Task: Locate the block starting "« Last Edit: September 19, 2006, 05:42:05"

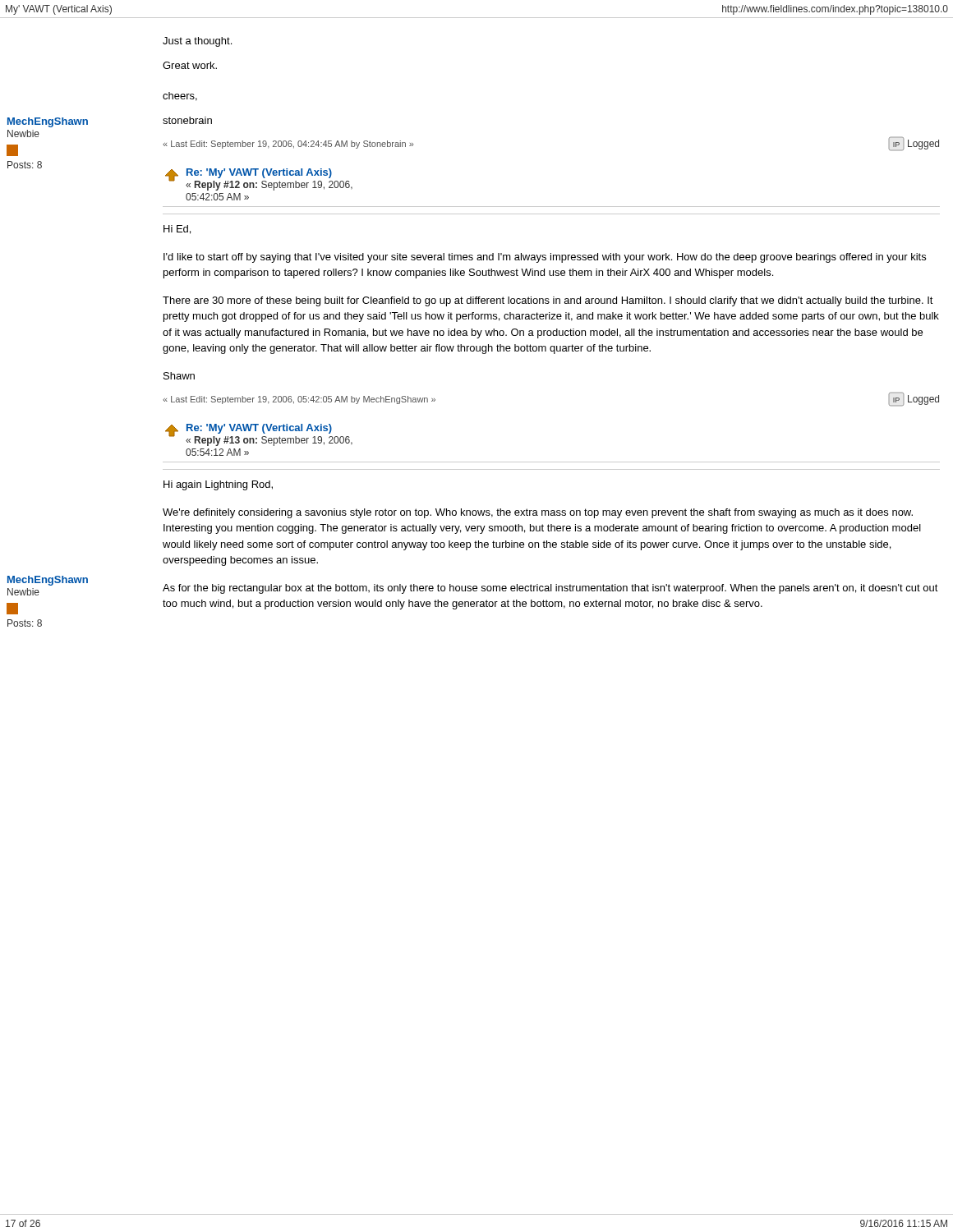Action: 299,399
